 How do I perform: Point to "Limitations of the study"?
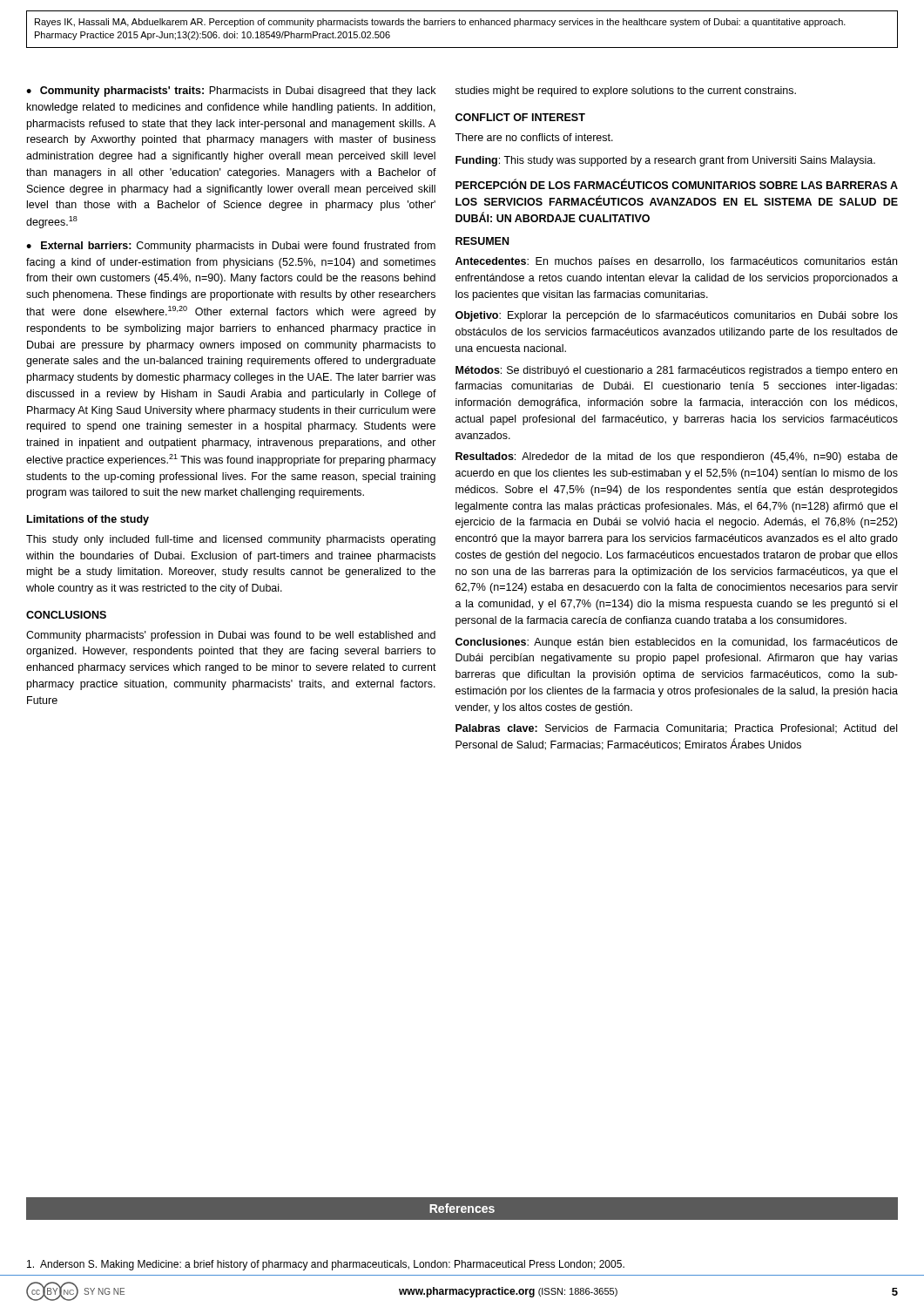coord(88,519)
